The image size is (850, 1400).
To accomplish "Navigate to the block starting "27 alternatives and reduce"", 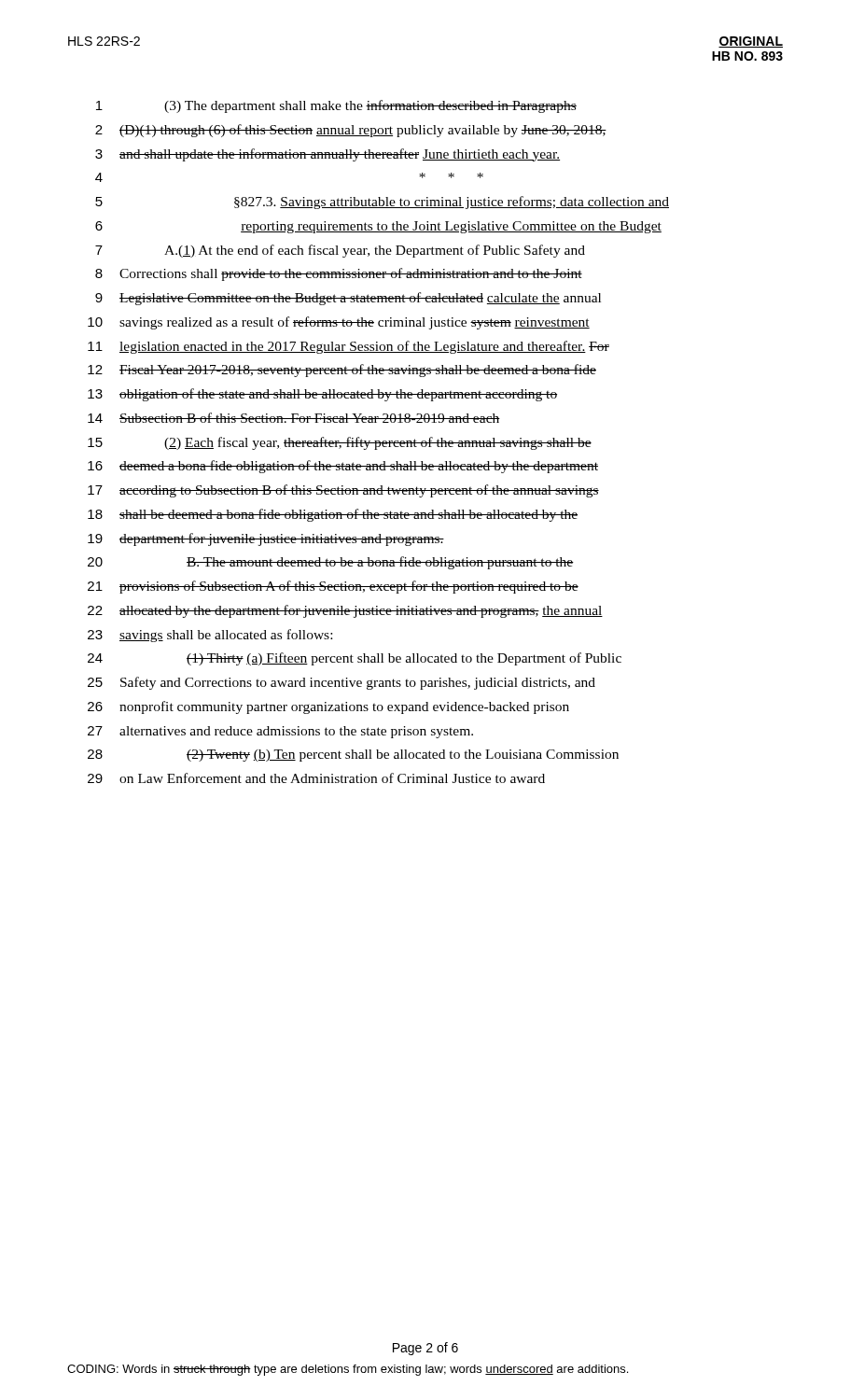I will pos(425,730).
